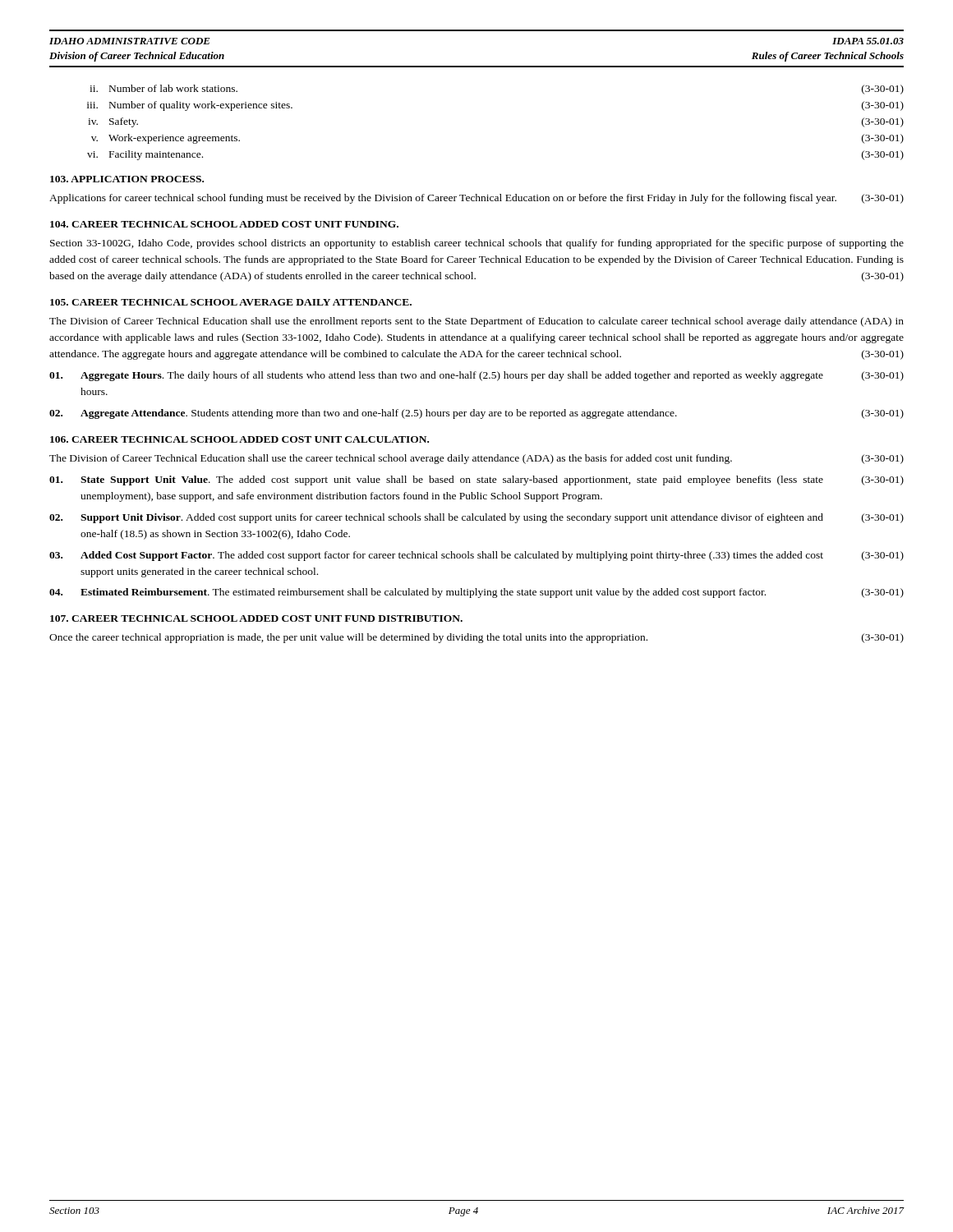Click the section header that begins "106. CAREER TECHNICAL SCHOOL ADDED COST UNIT"
Viewport: 953px width, 1232px height.
click(x=239, y=439)
